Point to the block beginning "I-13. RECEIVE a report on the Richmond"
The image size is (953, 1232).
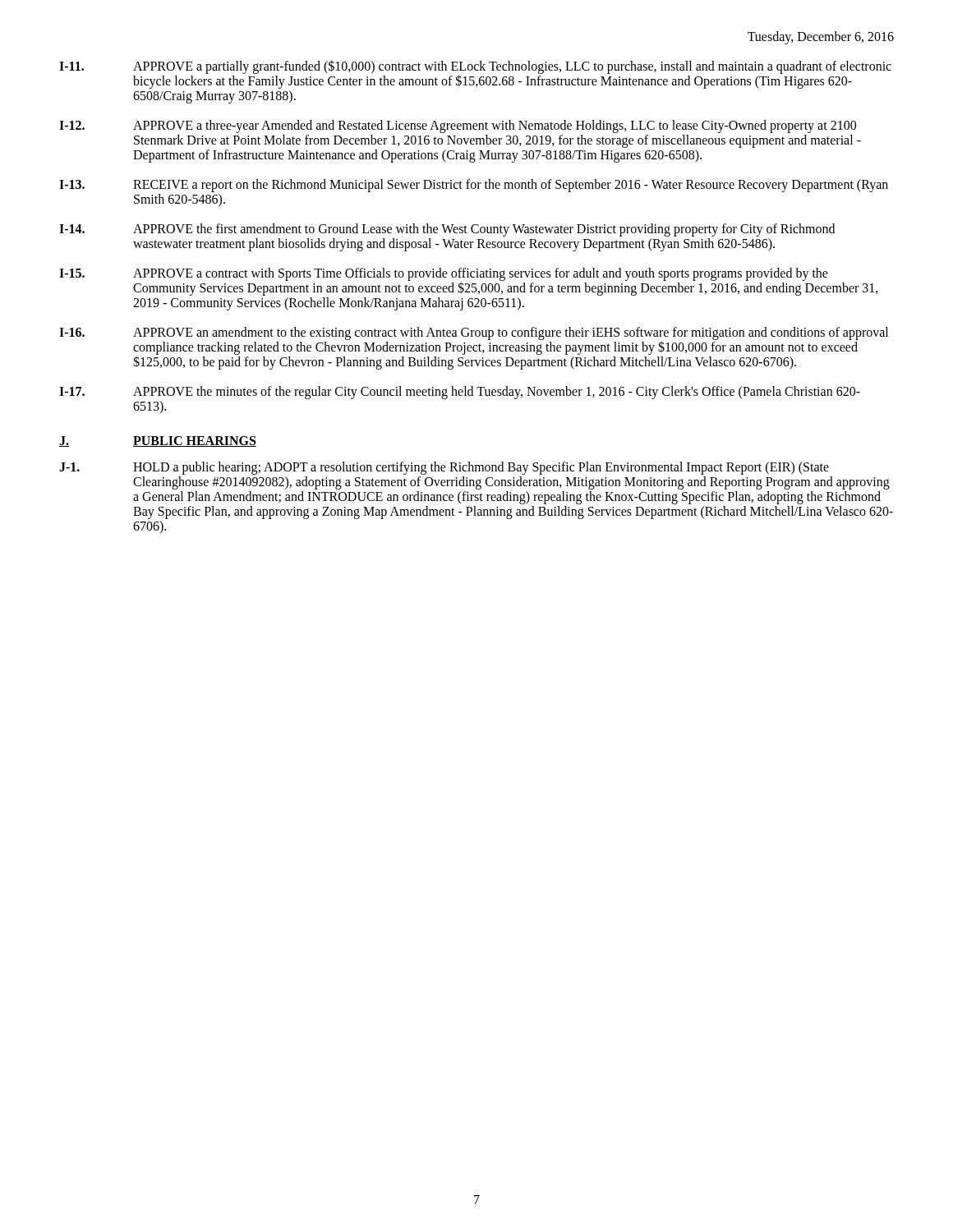(x=476, y=192)
